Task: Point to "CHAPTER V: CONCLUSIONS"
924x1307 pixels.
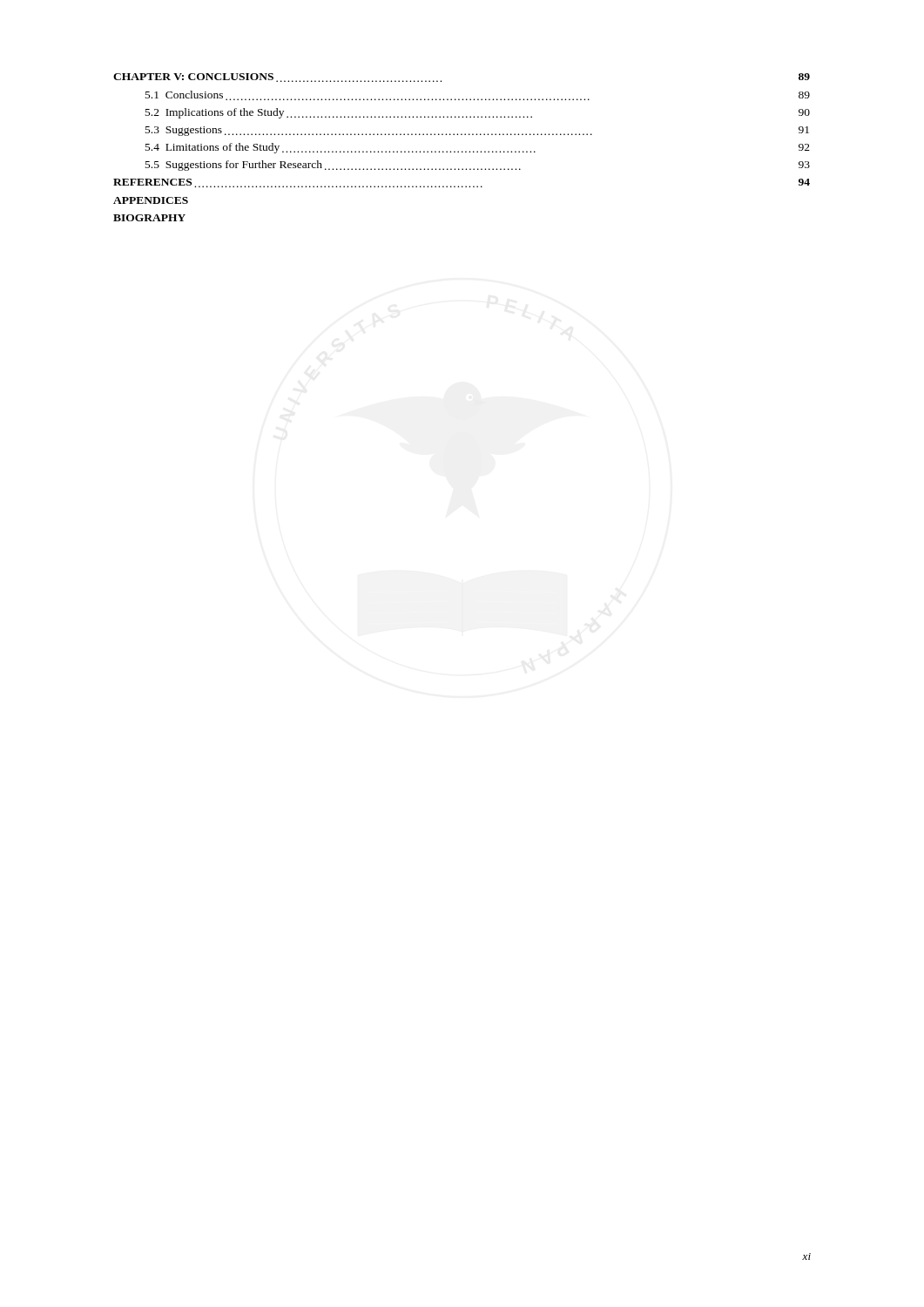Action: 191,79
